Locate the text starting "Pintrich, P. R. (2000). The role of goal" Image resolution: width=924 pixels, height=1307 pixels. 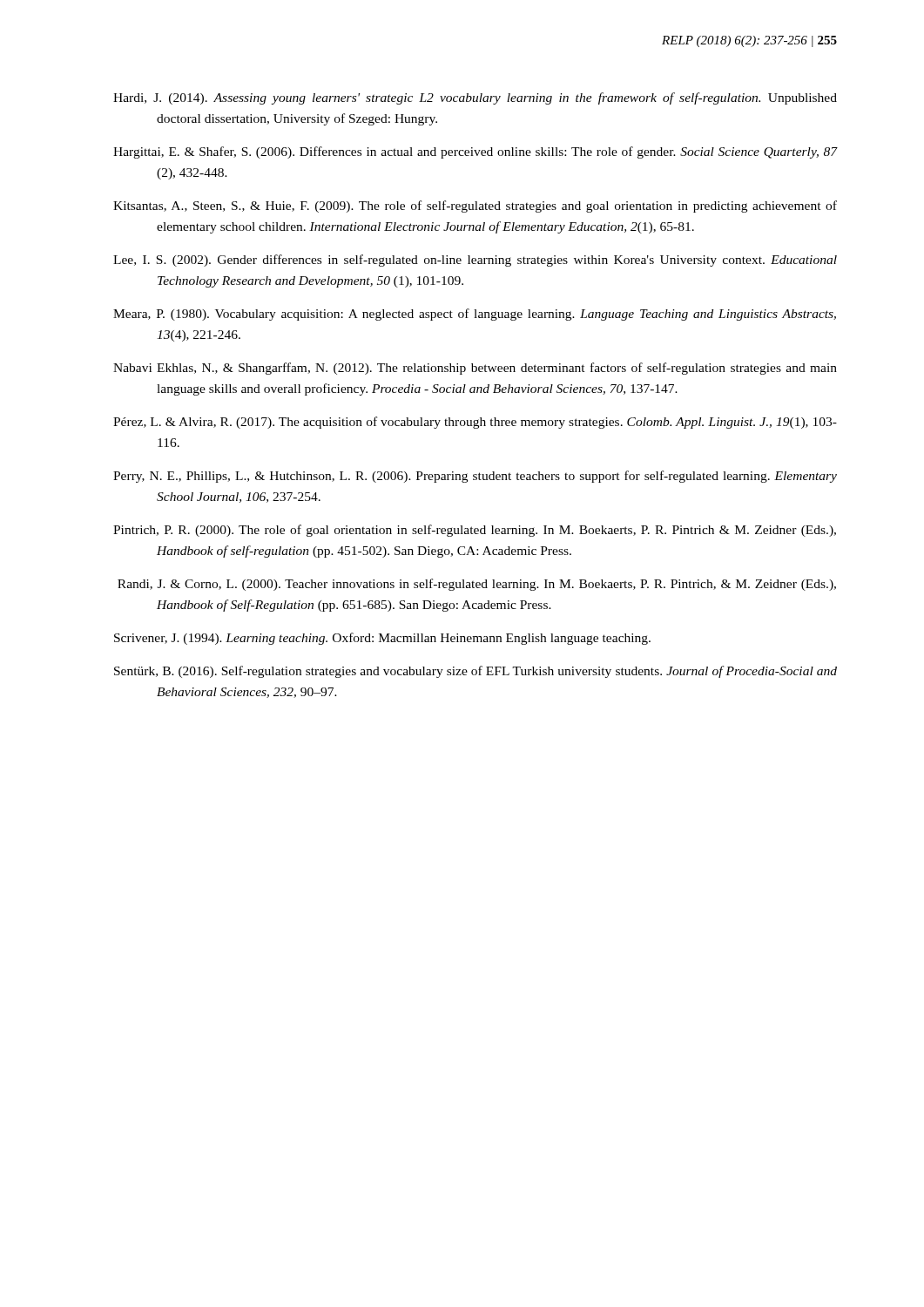pos(475,540)
